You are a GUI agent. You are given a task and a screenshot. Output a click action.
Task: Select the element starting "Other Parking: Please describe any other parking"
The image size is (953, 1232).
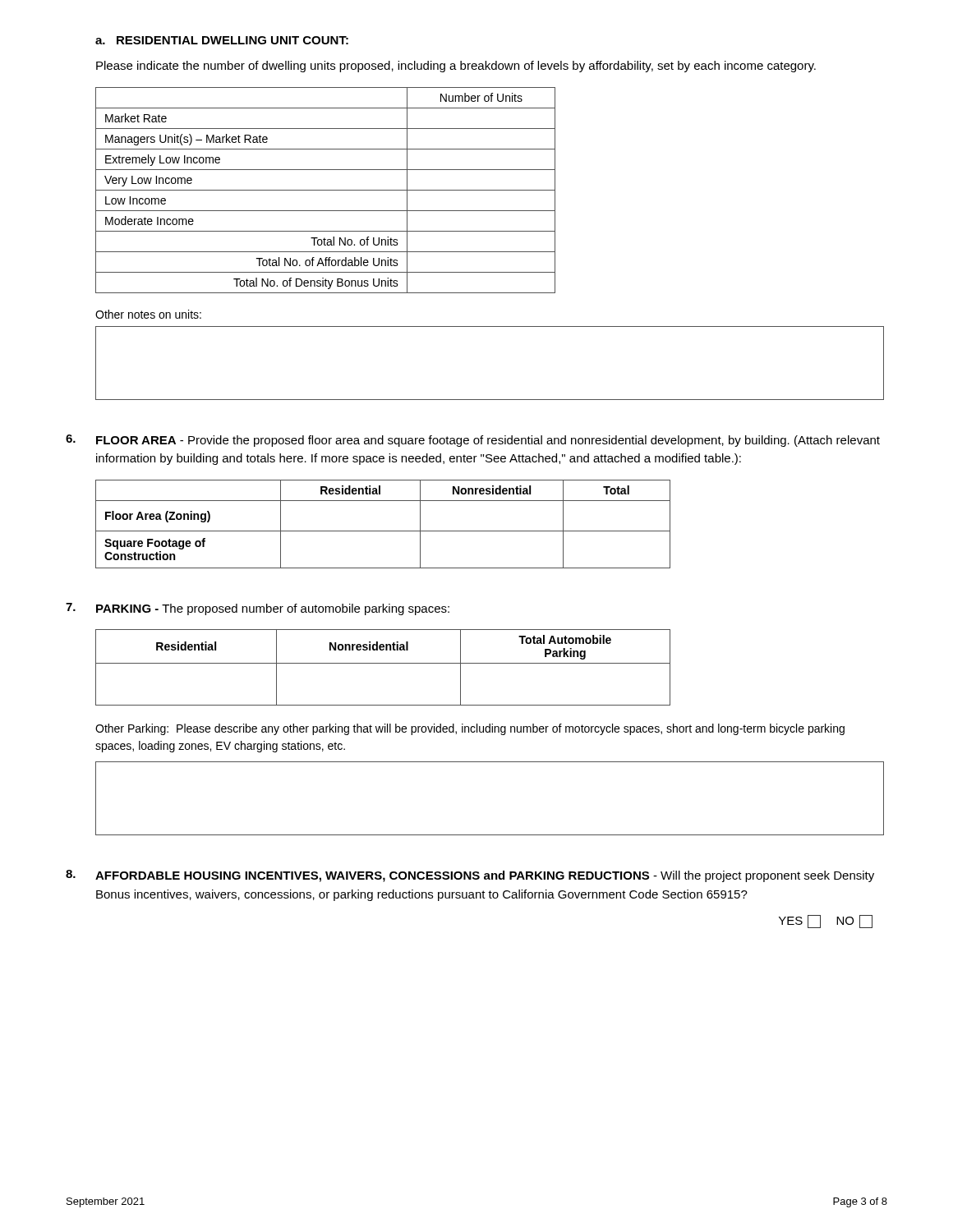click(x=470, y=737)
